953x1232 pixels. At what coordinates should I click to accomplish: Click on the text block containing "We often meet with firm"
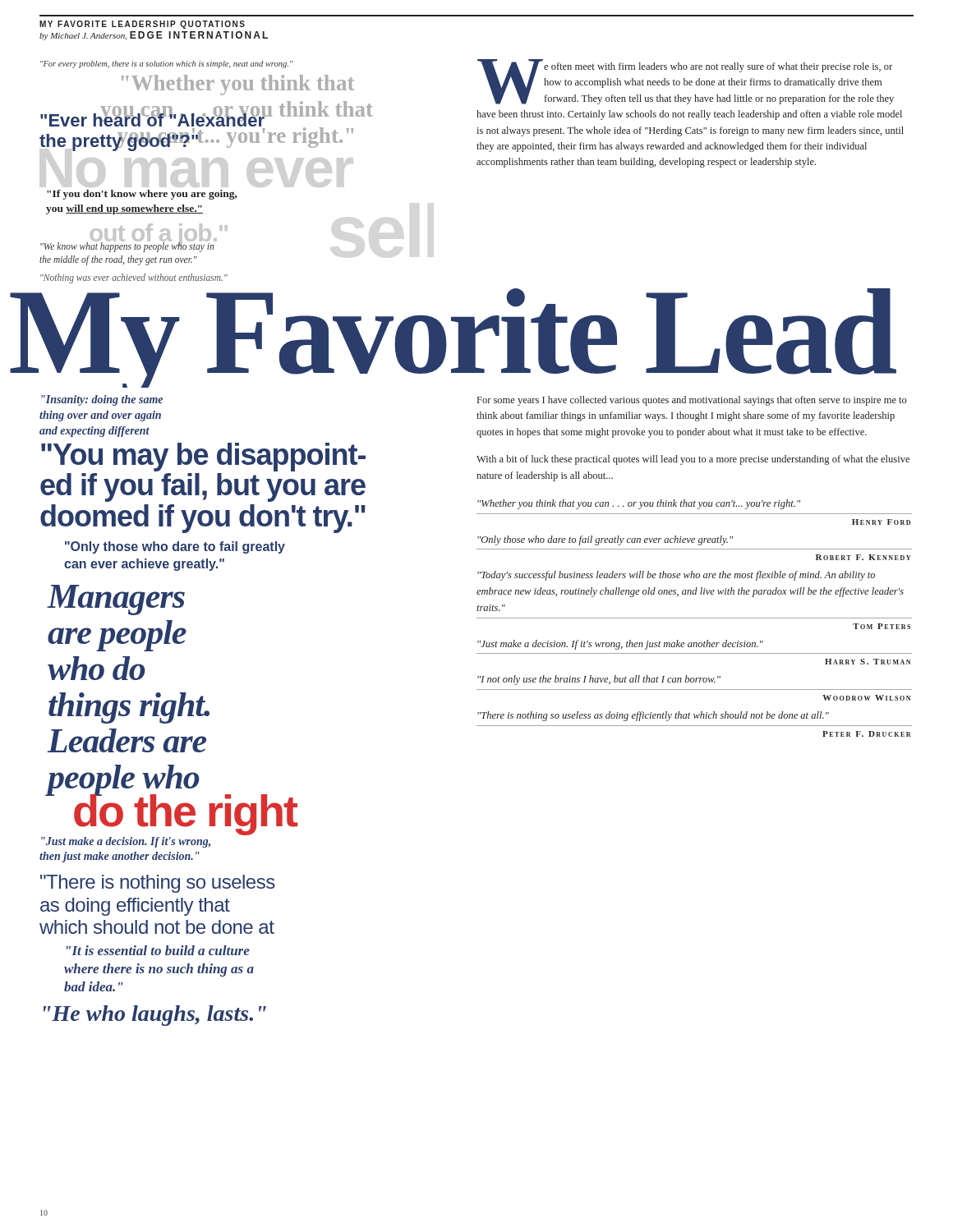pos(694,115)
